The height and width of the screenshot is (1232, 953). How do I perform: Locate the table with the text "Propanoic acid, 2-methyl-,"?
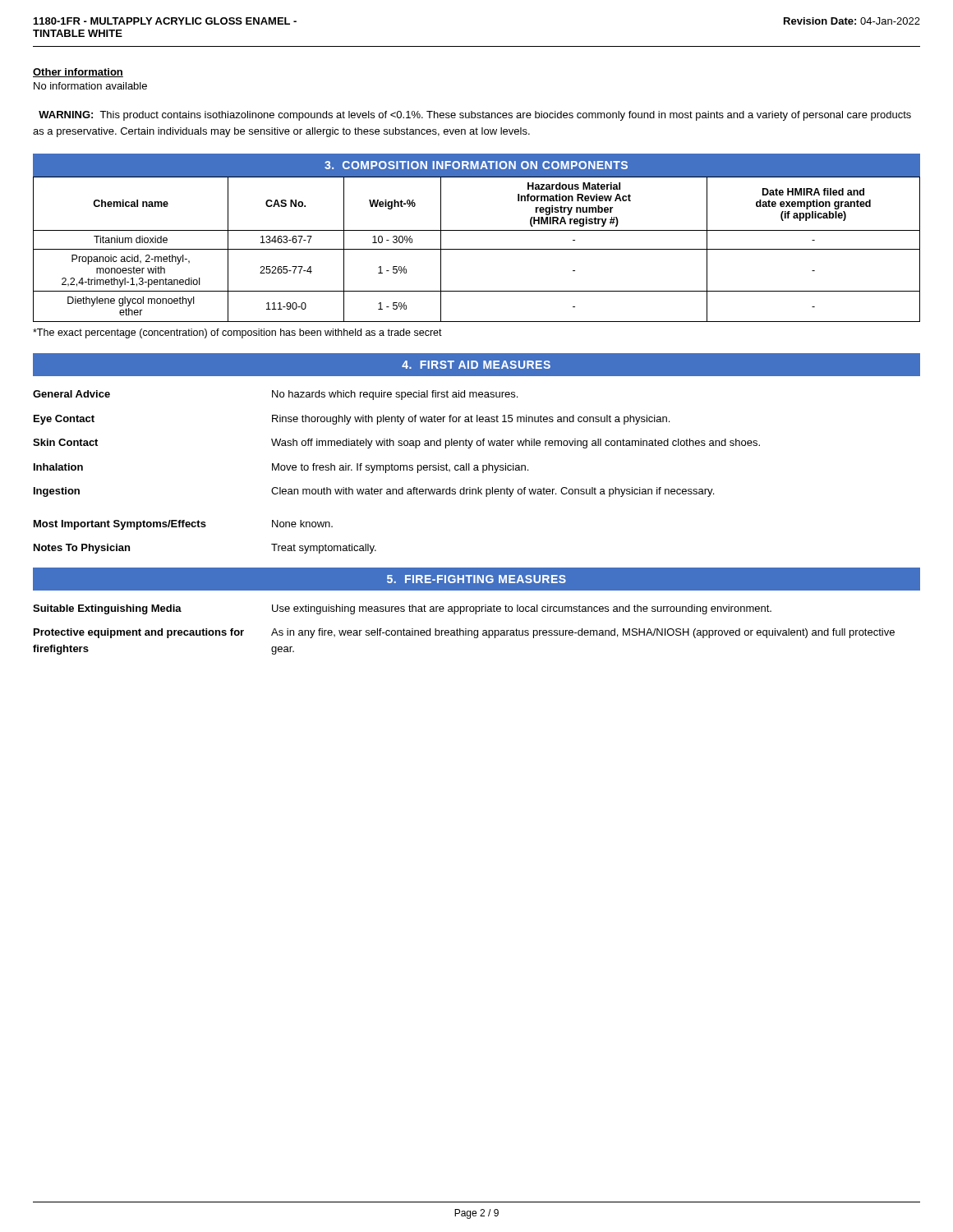click(476, 249)
